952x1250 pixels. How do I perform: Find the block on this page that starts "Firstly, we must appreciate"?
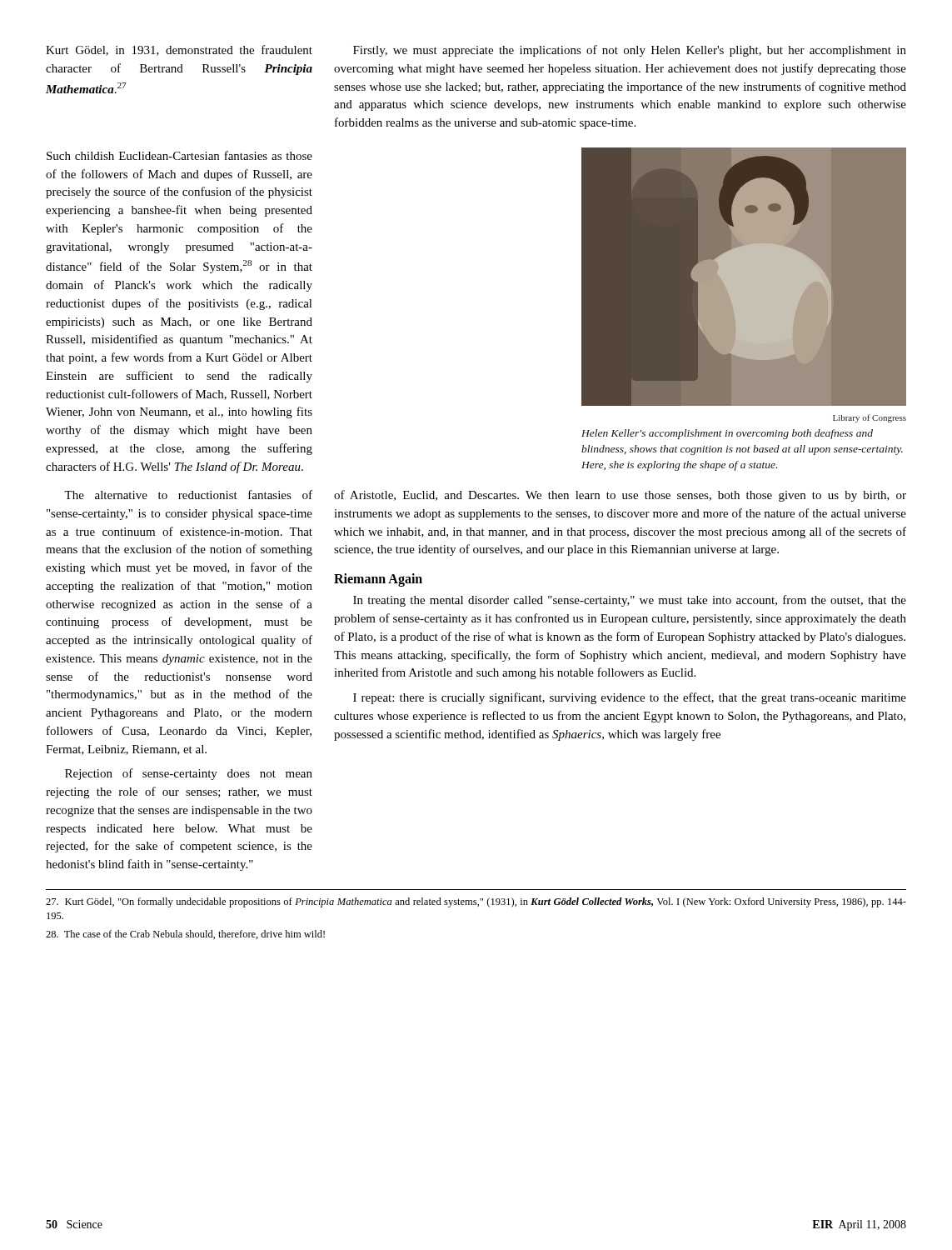[620, 87]
